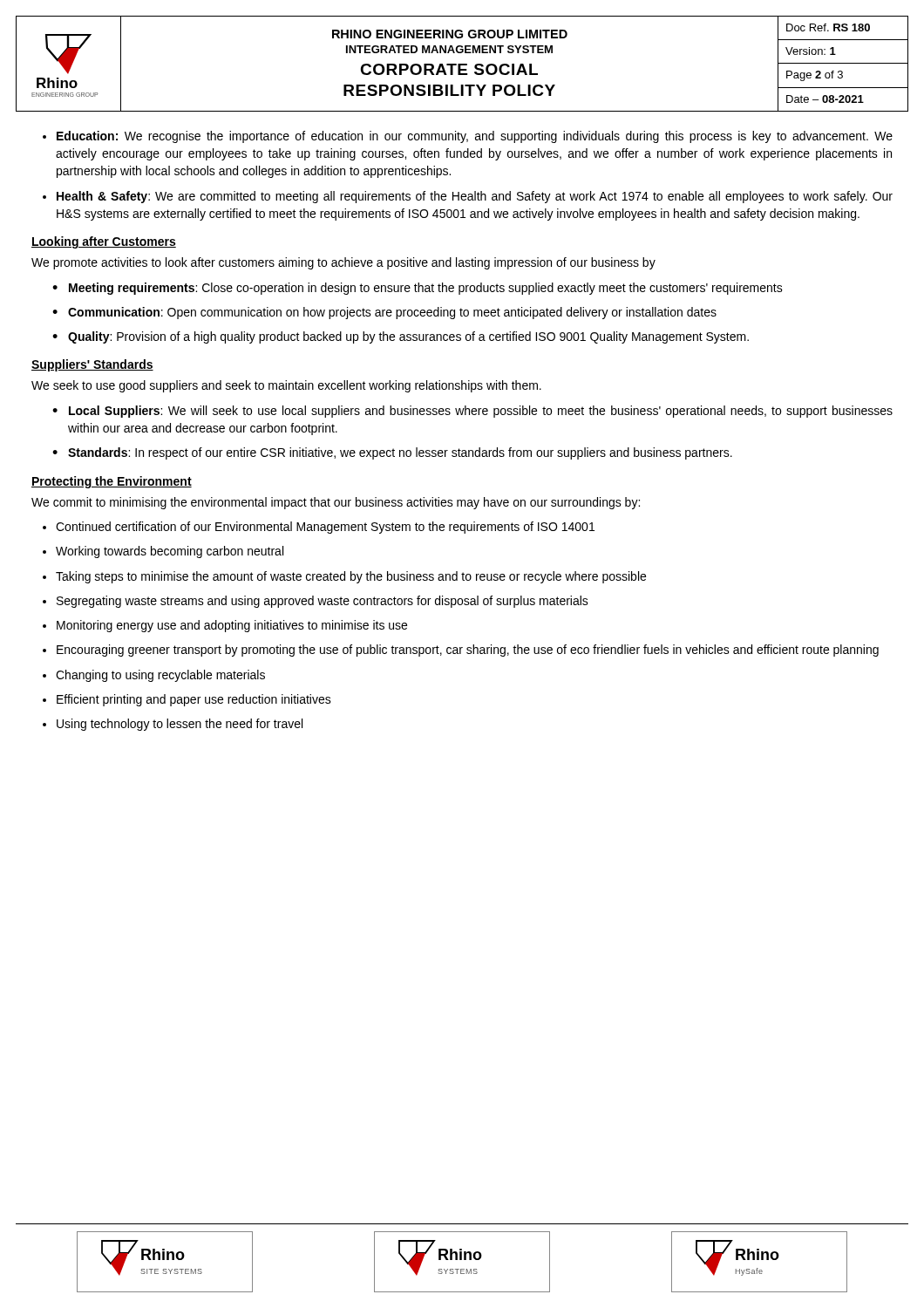
Task: Locate the text block starting "Continued certification of our Environmental"
Action: tap(325, 527)
